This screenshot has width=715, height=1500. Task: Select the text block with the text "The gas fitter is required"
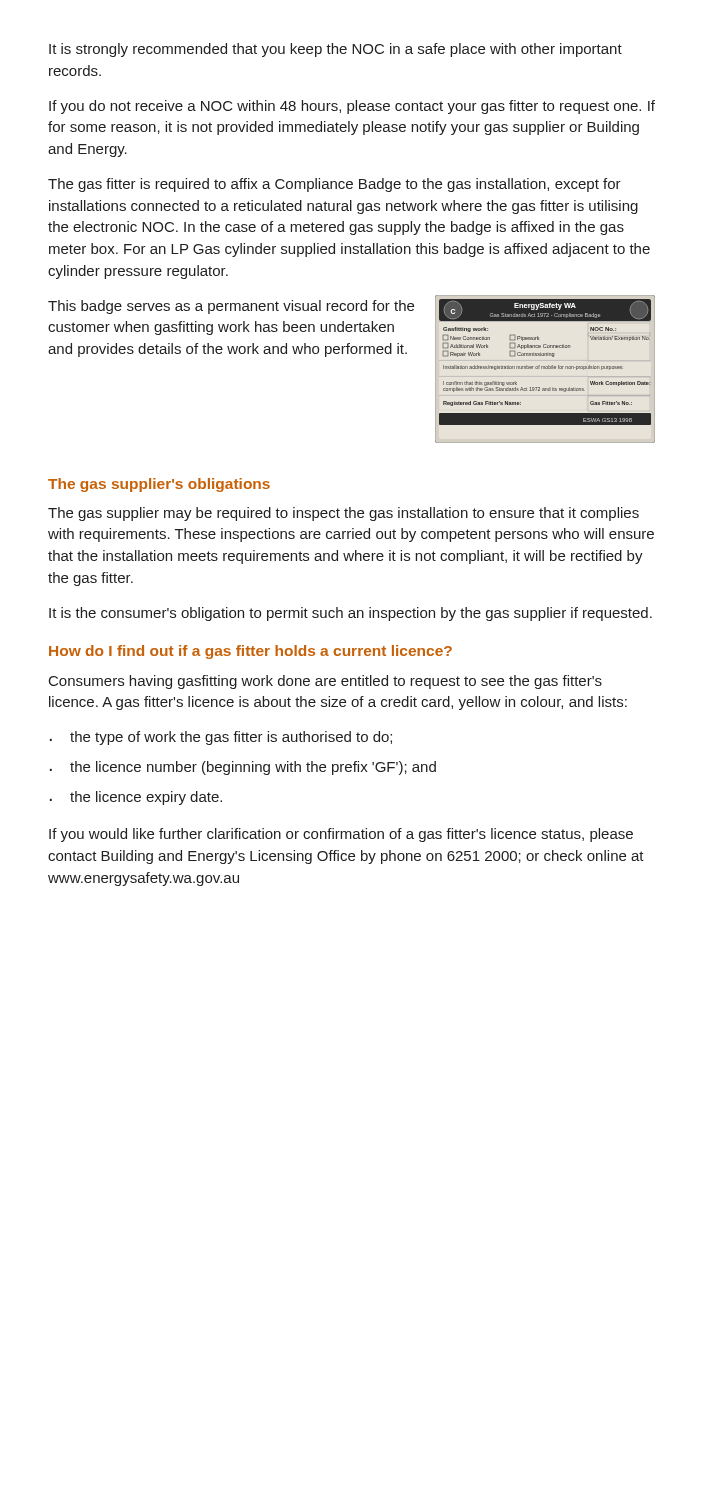tap(349, 227)
